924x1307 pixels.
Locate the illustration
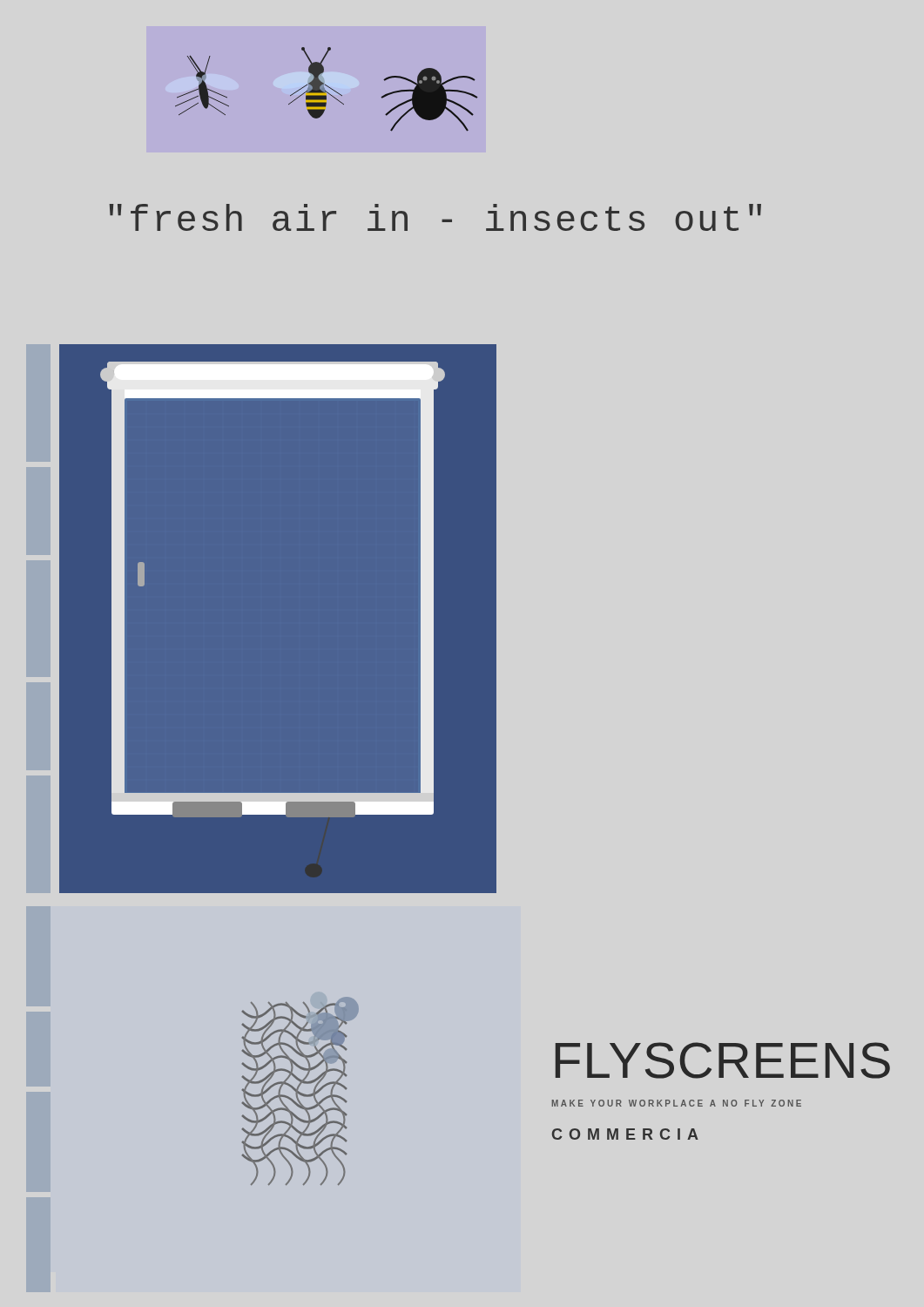pos(316,89)
